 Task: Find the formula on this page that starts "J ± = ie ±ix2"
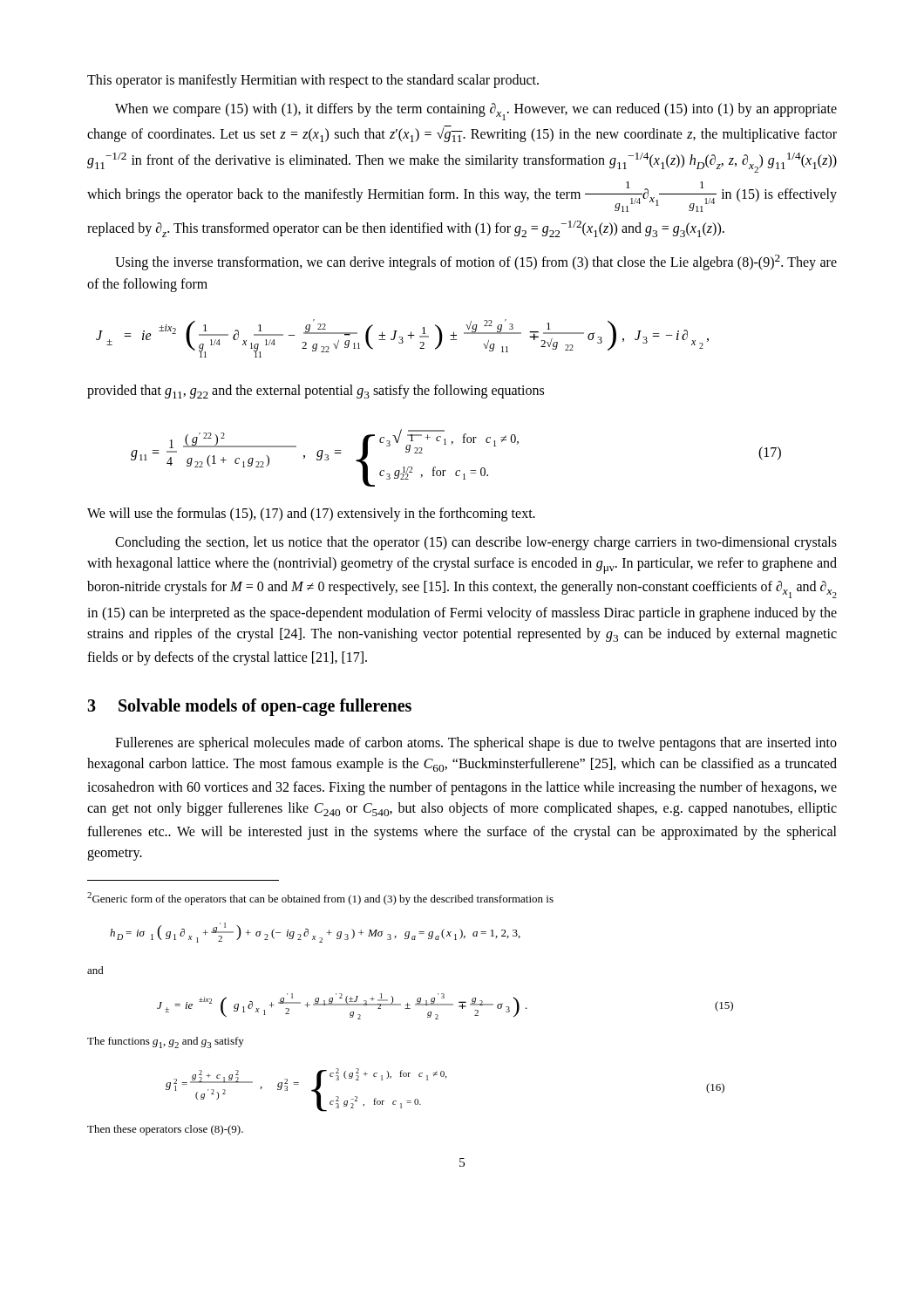[x=462, y=337]
